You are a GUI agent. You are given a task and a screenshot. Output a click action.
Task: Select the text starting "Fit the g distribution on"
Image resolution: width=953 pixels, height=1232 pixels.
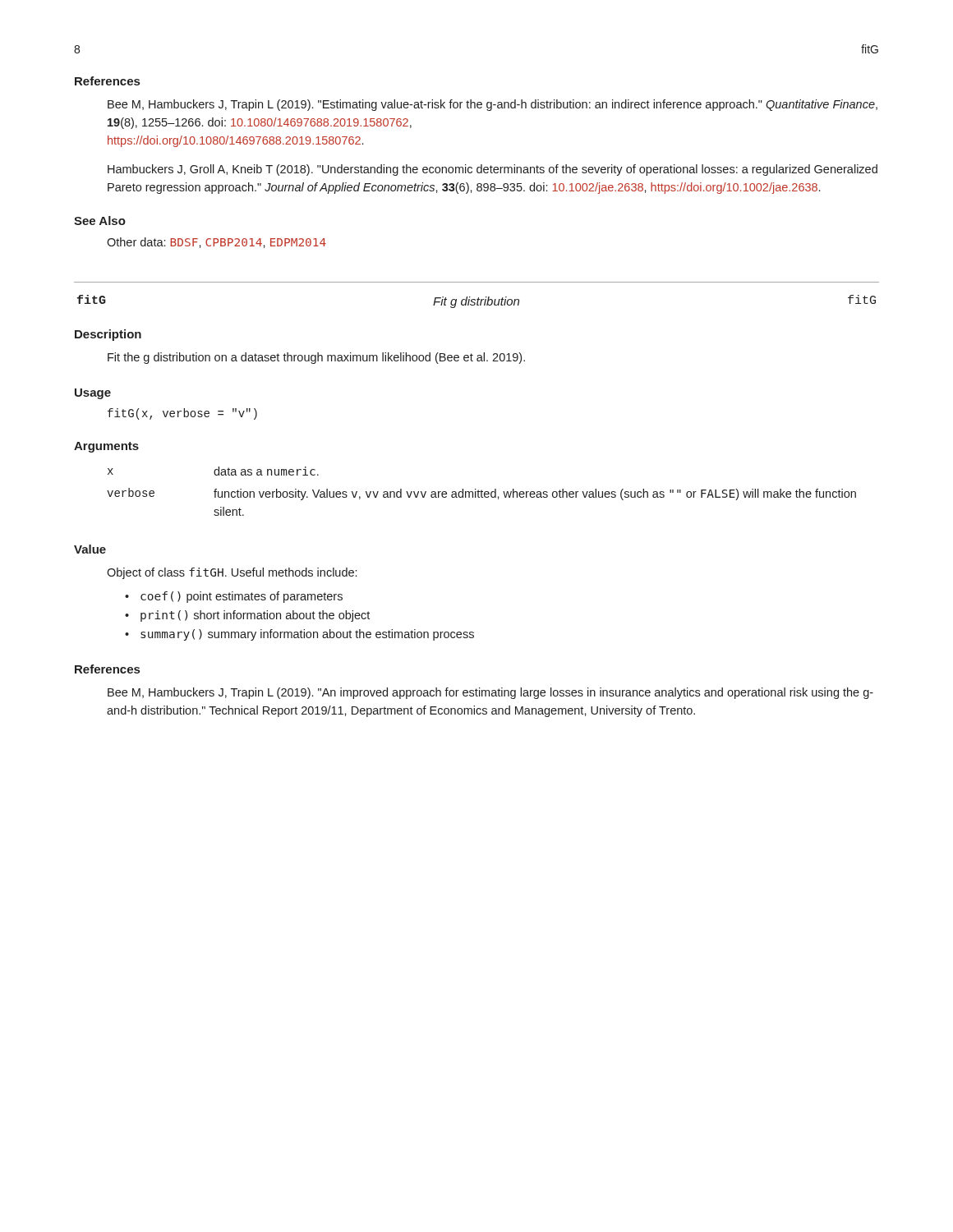(x=316, y=357)
